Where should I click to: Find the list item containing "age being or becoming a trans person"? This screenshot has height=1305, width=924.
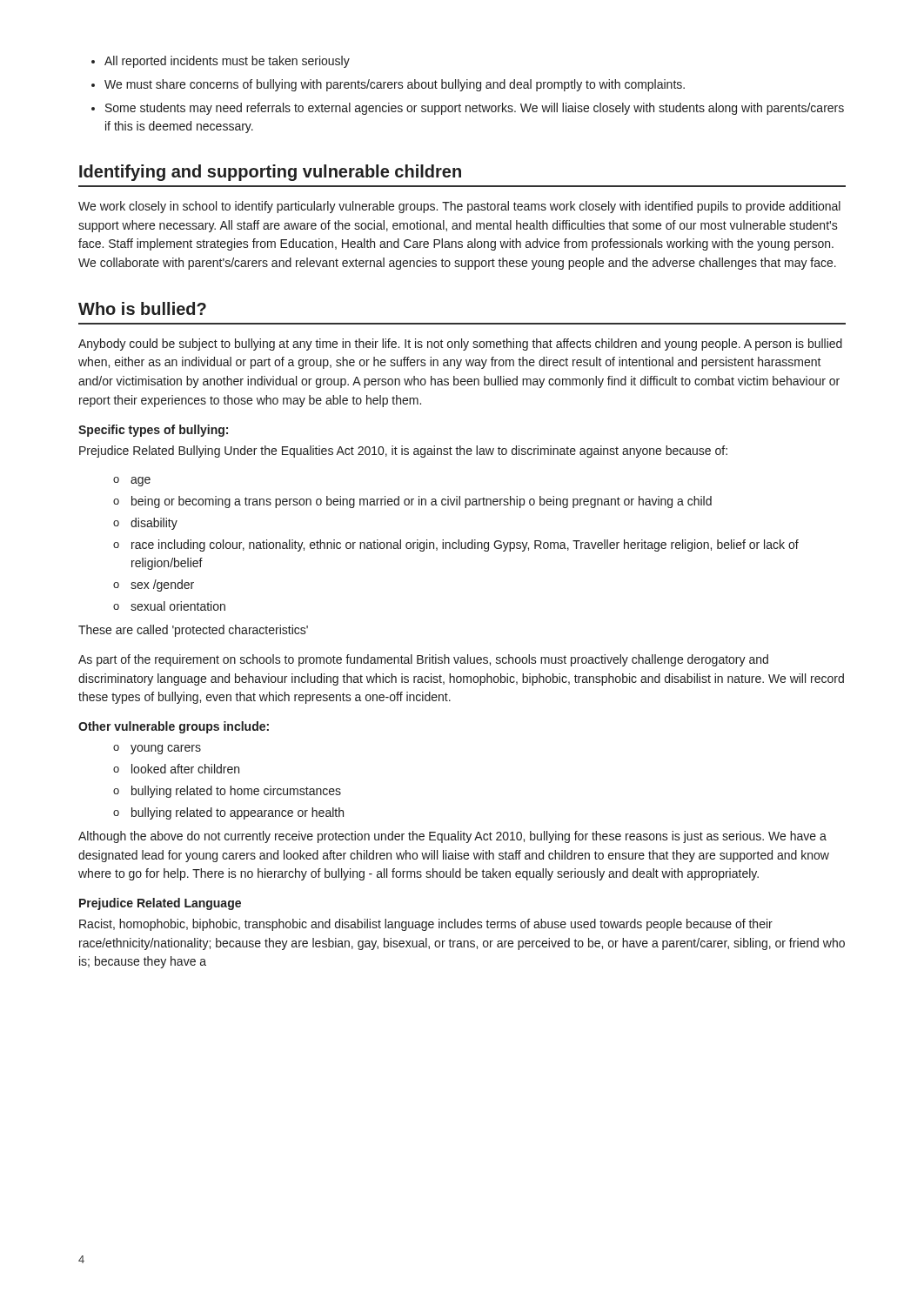click(479, 543)
